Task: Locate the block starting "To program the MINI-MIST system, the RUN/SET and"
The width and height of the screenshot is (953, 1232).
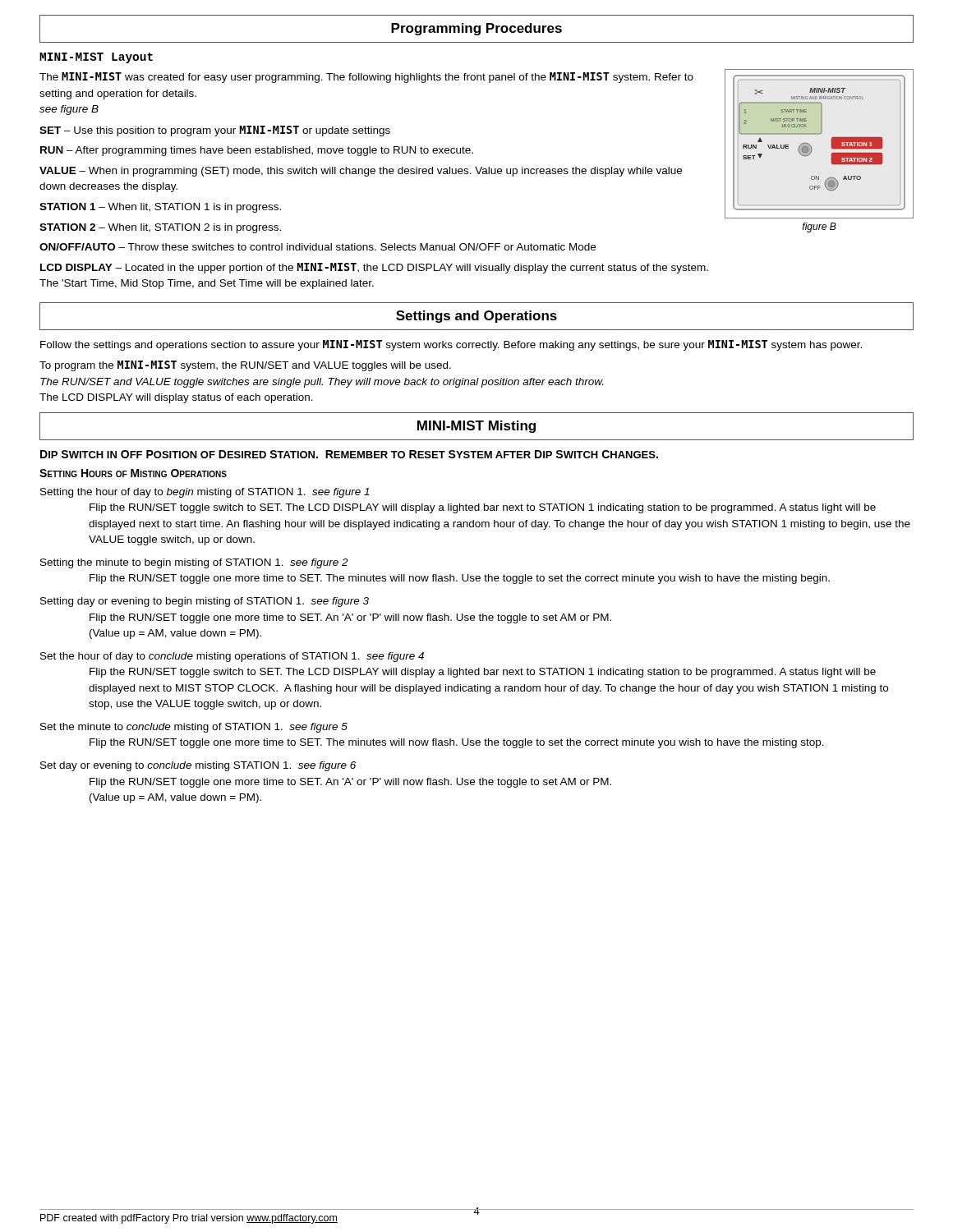Action: pyautogui.click(x=322, y=381)
